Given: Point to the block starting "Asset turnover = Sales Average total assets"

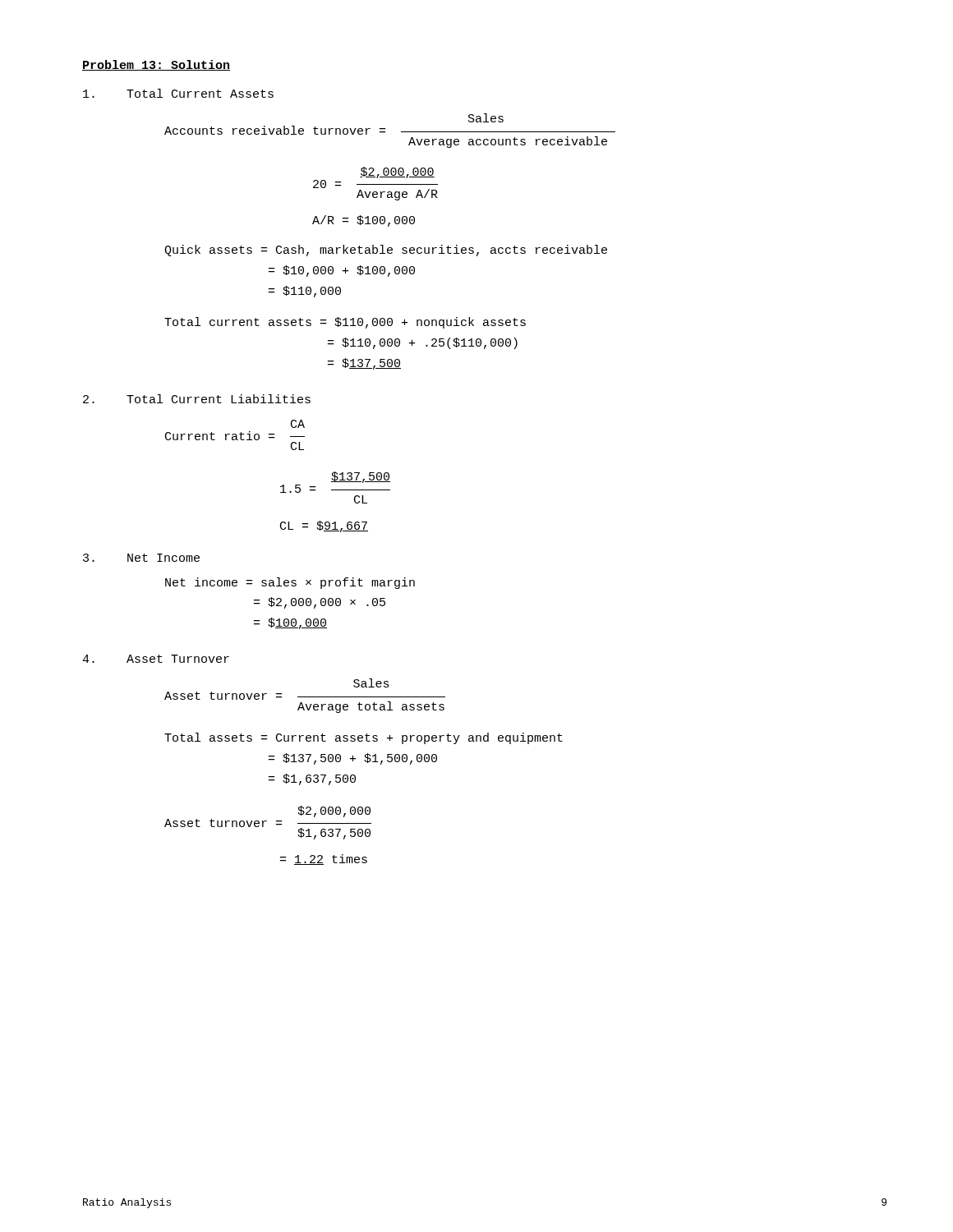Looking at the screenshot, I should [x=305, y=696].
